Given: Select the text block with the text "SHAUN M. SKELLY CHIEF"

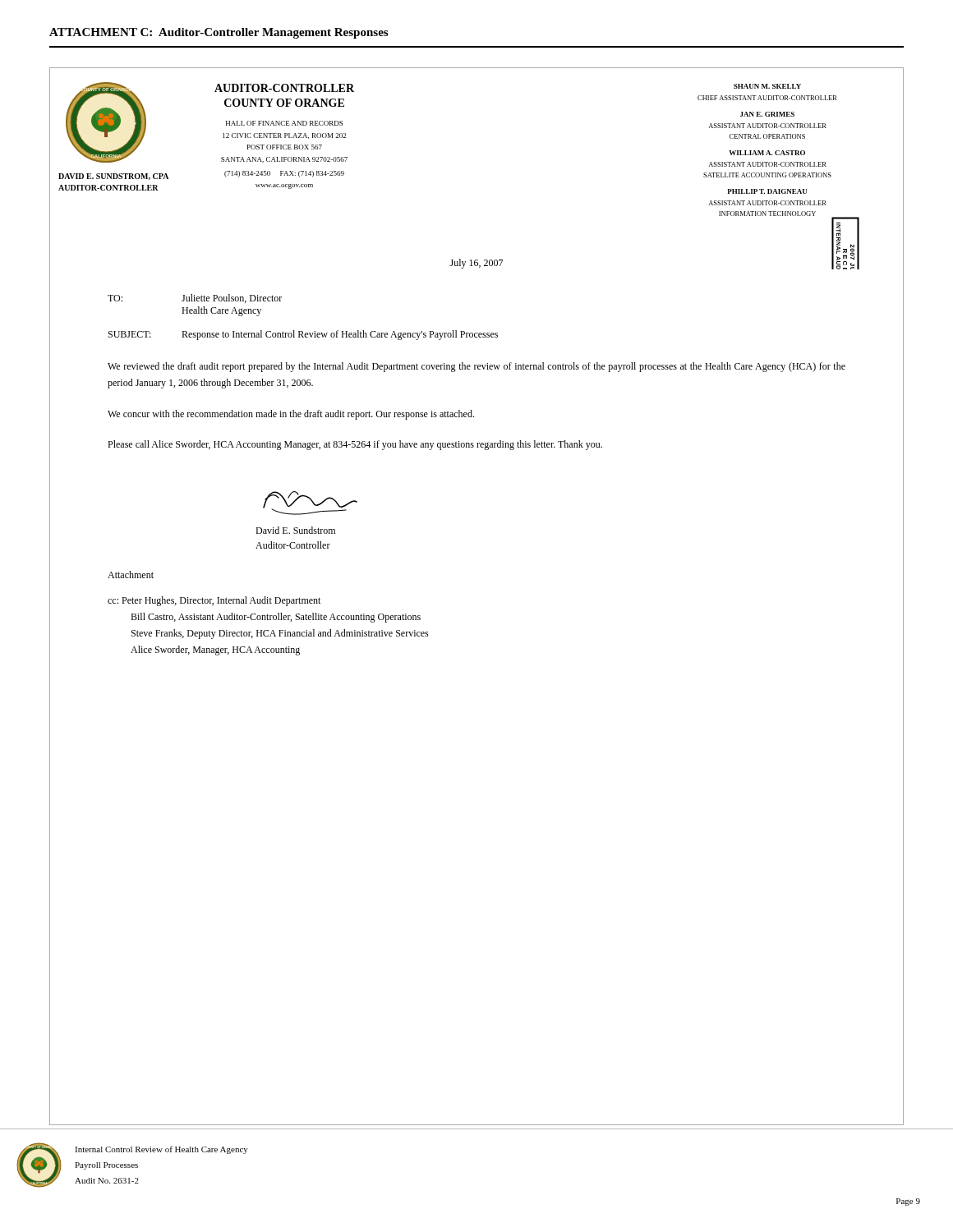Looking at the screenshot, I should pos(767,150).
